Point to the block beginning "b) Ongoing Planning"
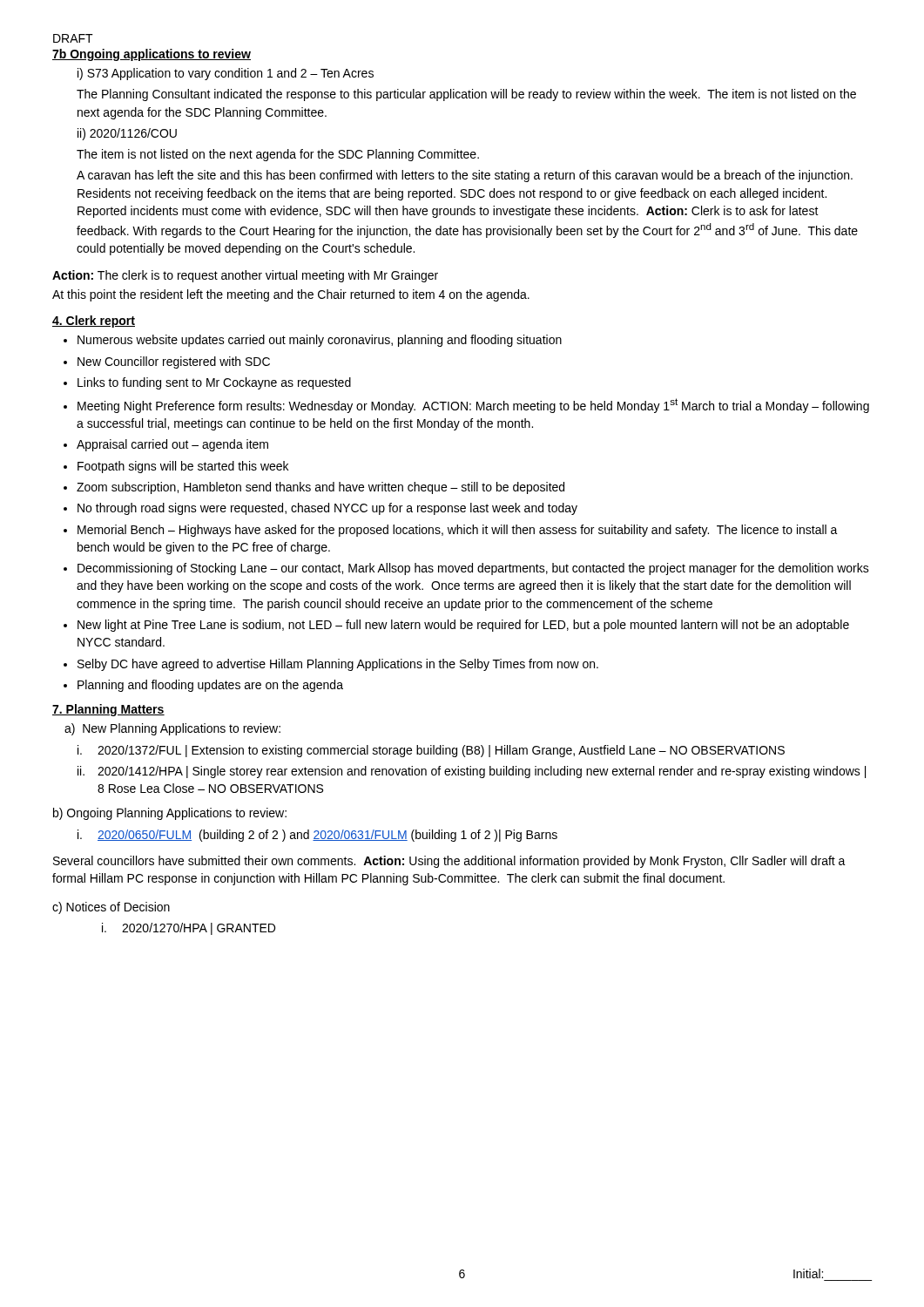This screenshot has width=924, height=1307. [x=170, y=813]
